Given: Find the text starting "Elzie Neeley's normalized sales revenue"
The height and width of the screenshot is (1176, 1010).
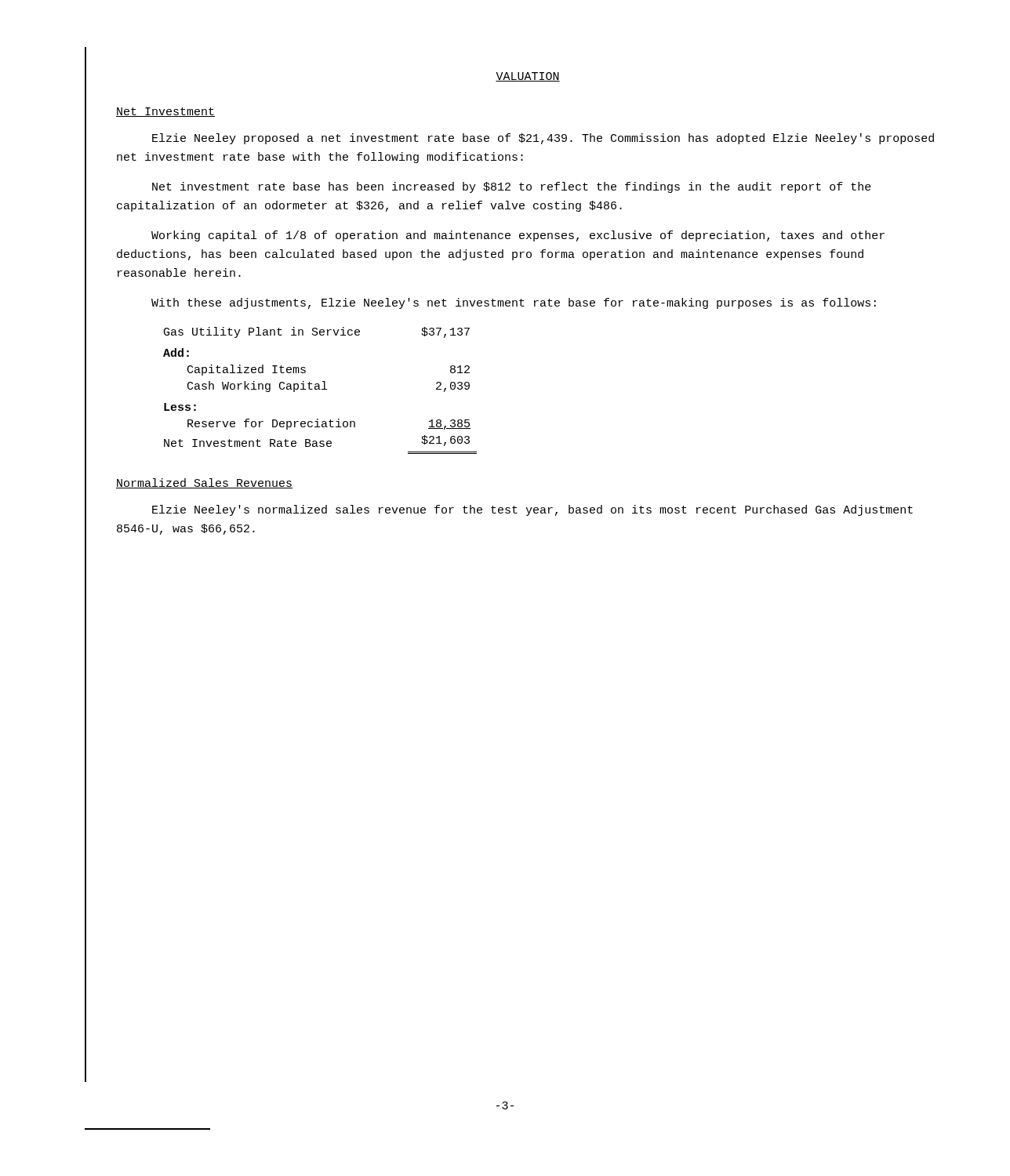Looking at the screenshot, I should pos(515,520).
